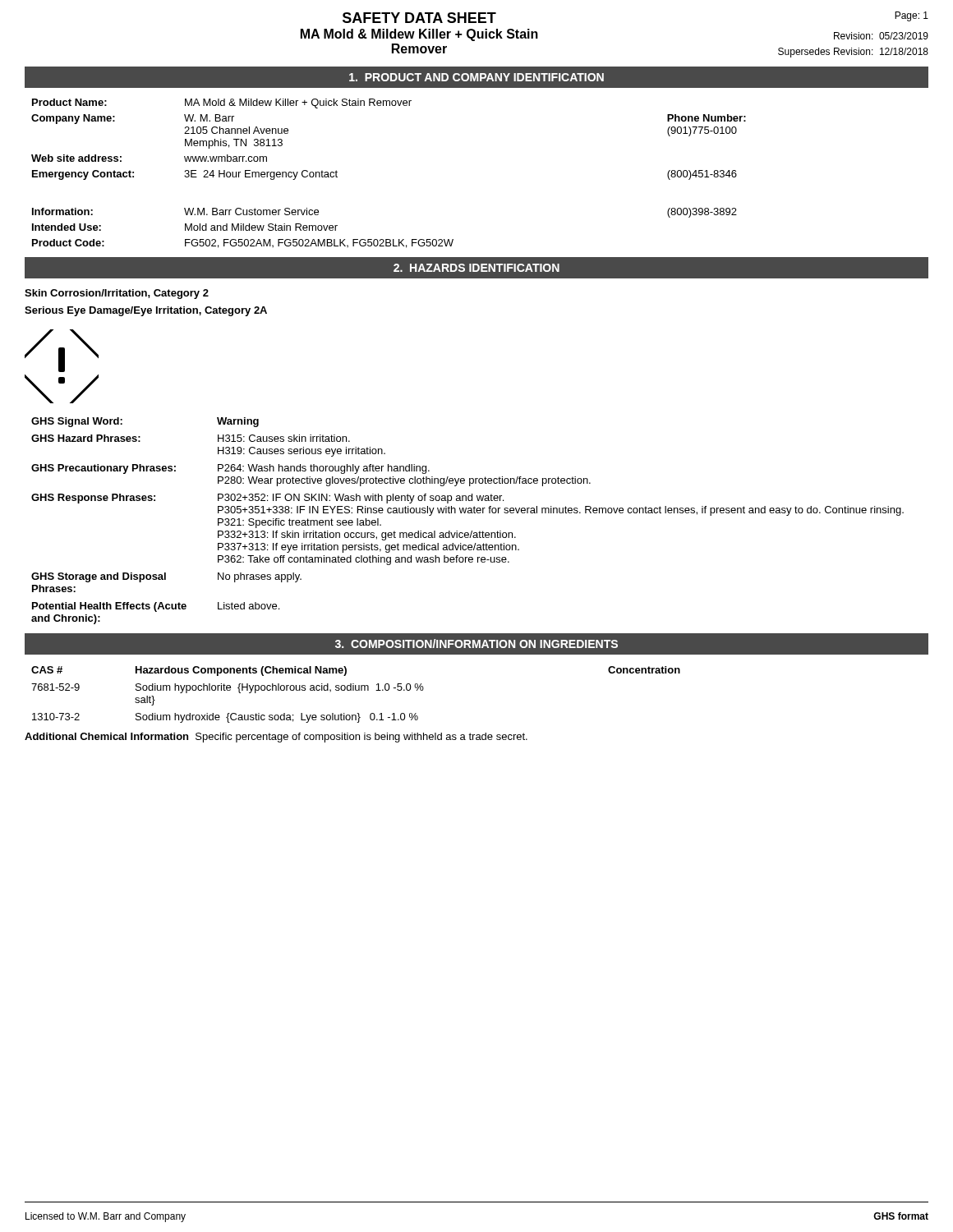Locate the table with the text "FG502, FG502AM, FG502AMBLK,"

476,173
